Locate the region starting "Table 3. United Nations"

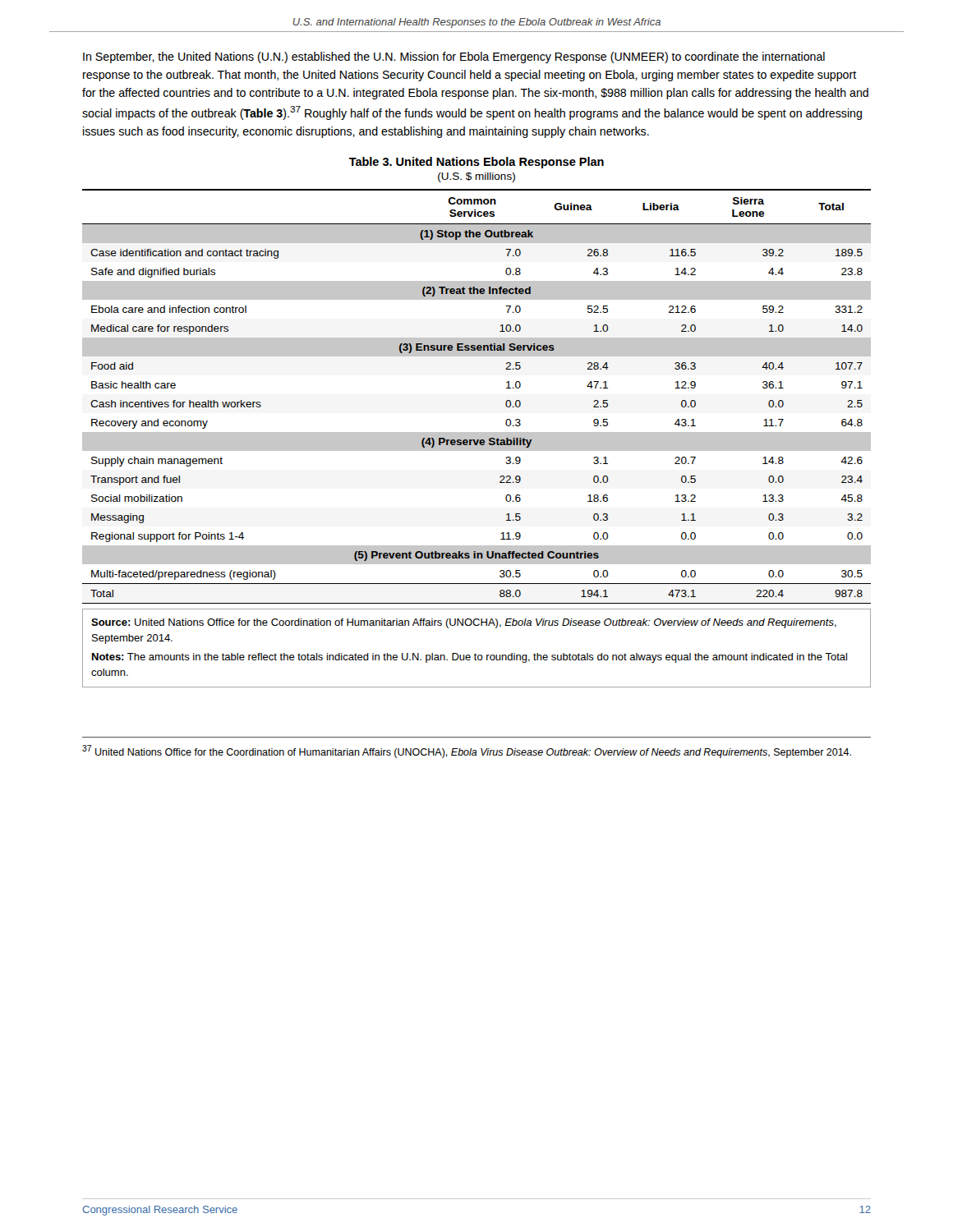476,162
